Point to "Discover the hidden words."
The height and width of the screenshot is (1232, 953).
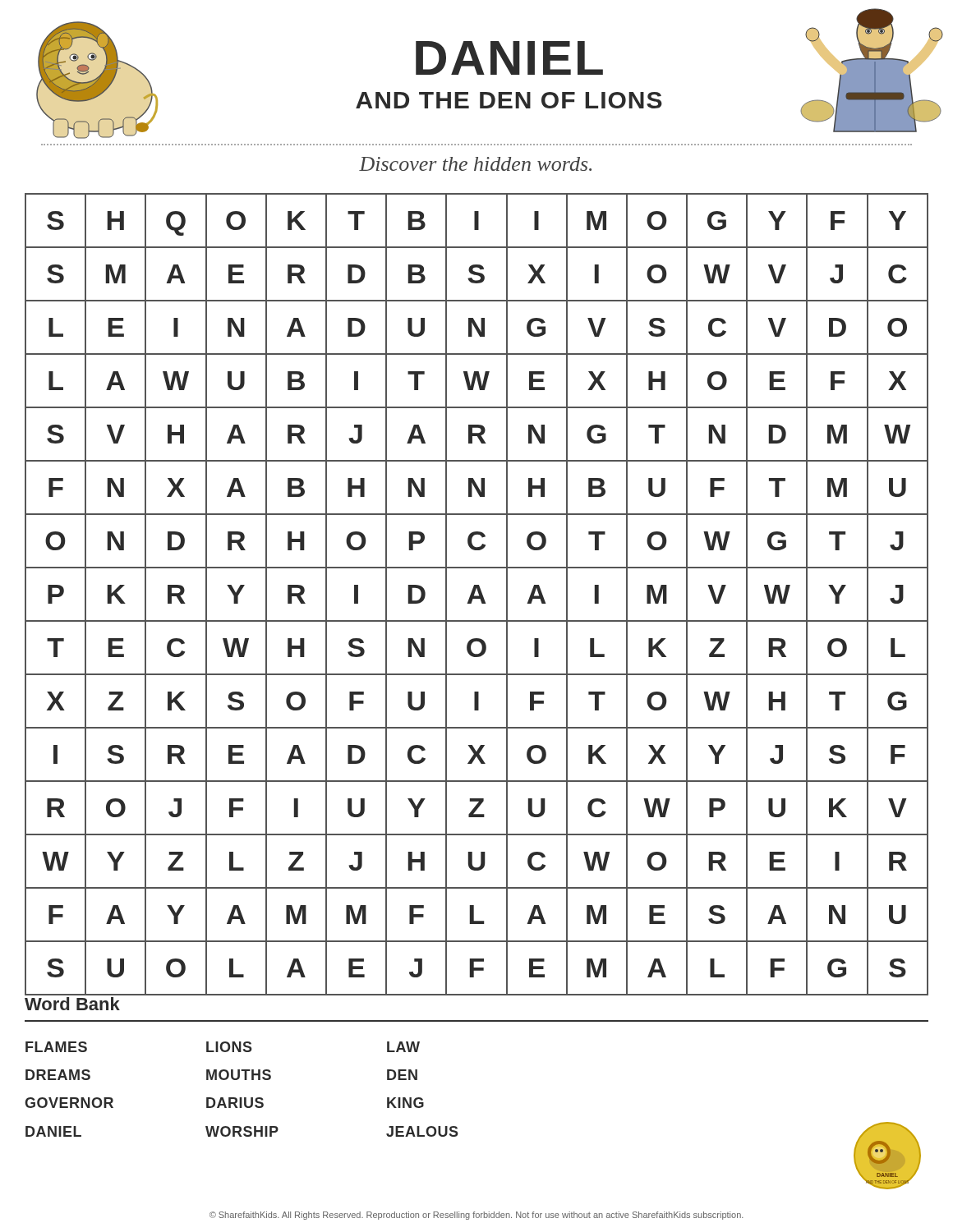click(476, 164)
